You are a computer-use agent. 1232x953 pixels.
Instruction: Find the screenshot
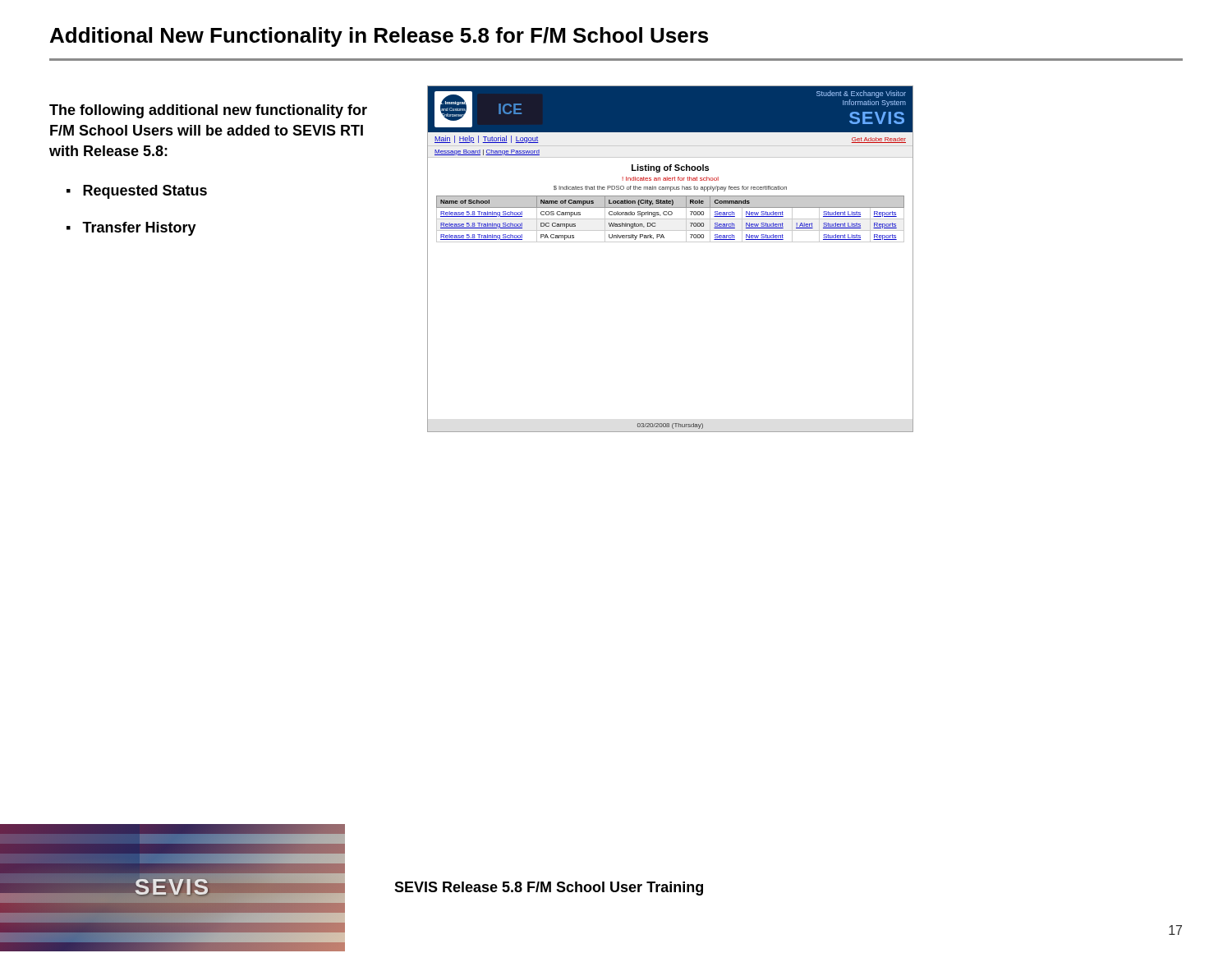[x=805, y=259]
